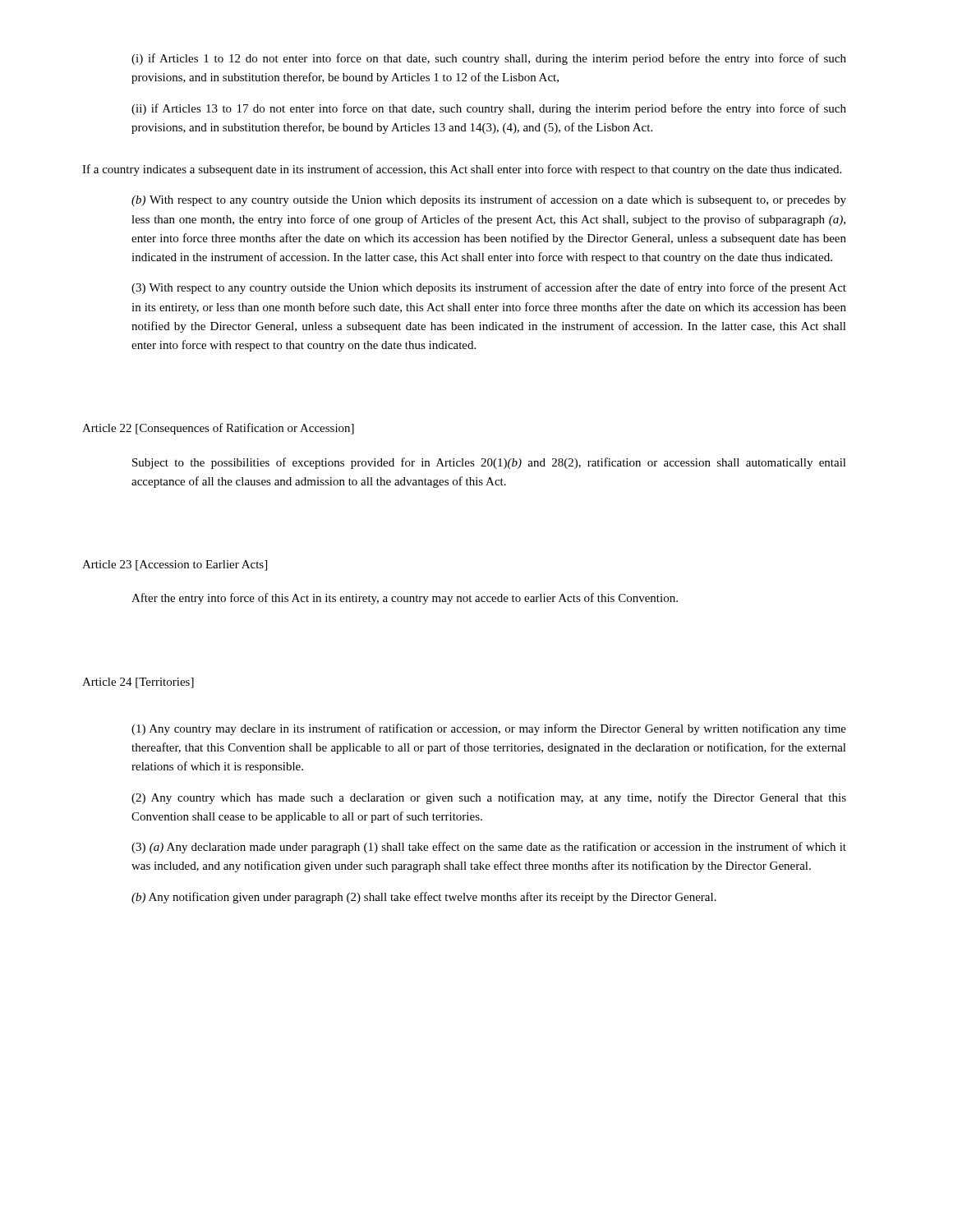Select the text block containing "(1) Any country may declare in"
Screen dimensions: 1232x953
(x=489, y=747)
